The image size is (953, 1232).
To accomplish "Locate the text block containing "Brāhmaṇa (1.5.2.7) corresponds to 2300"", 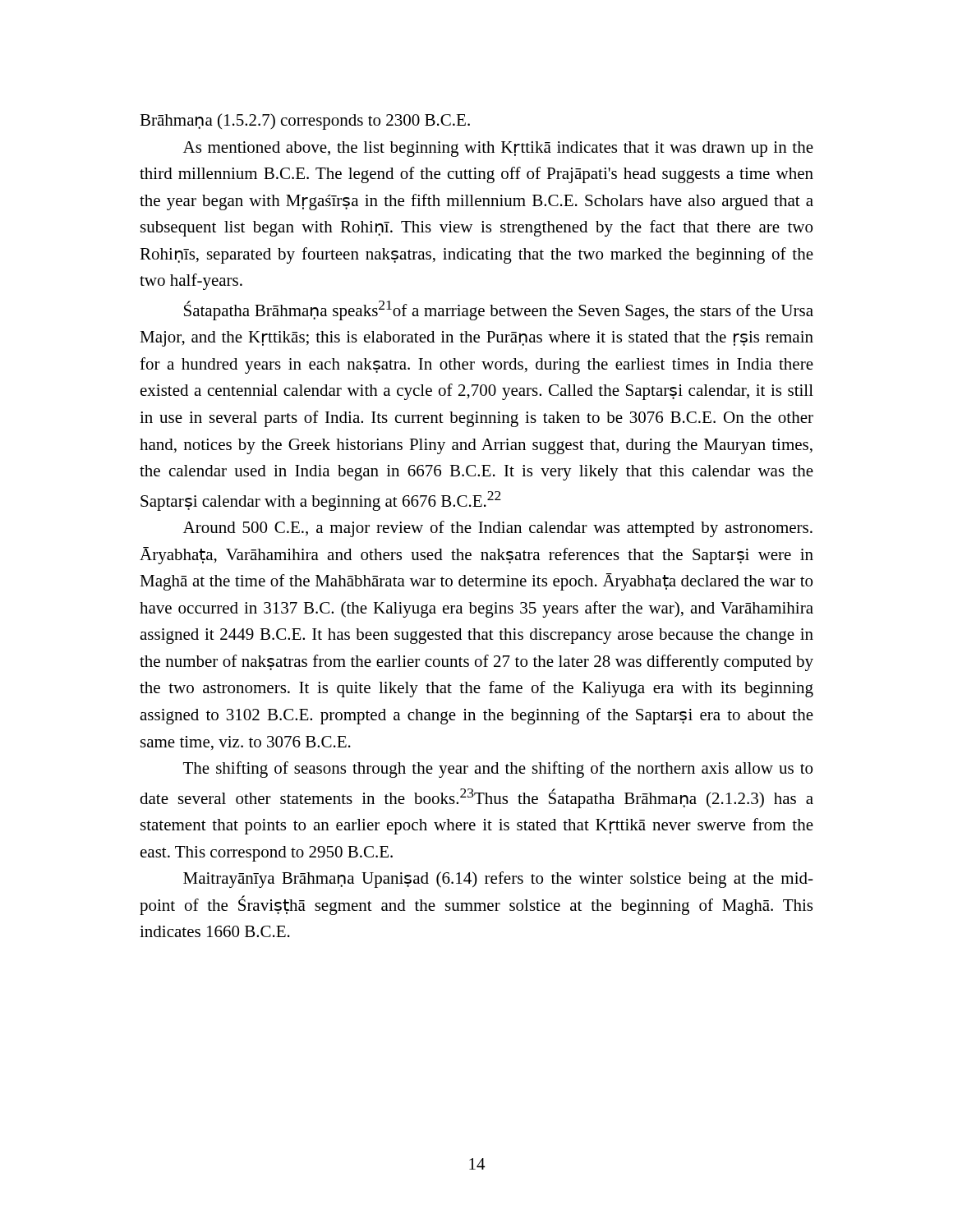I will 476,120.
